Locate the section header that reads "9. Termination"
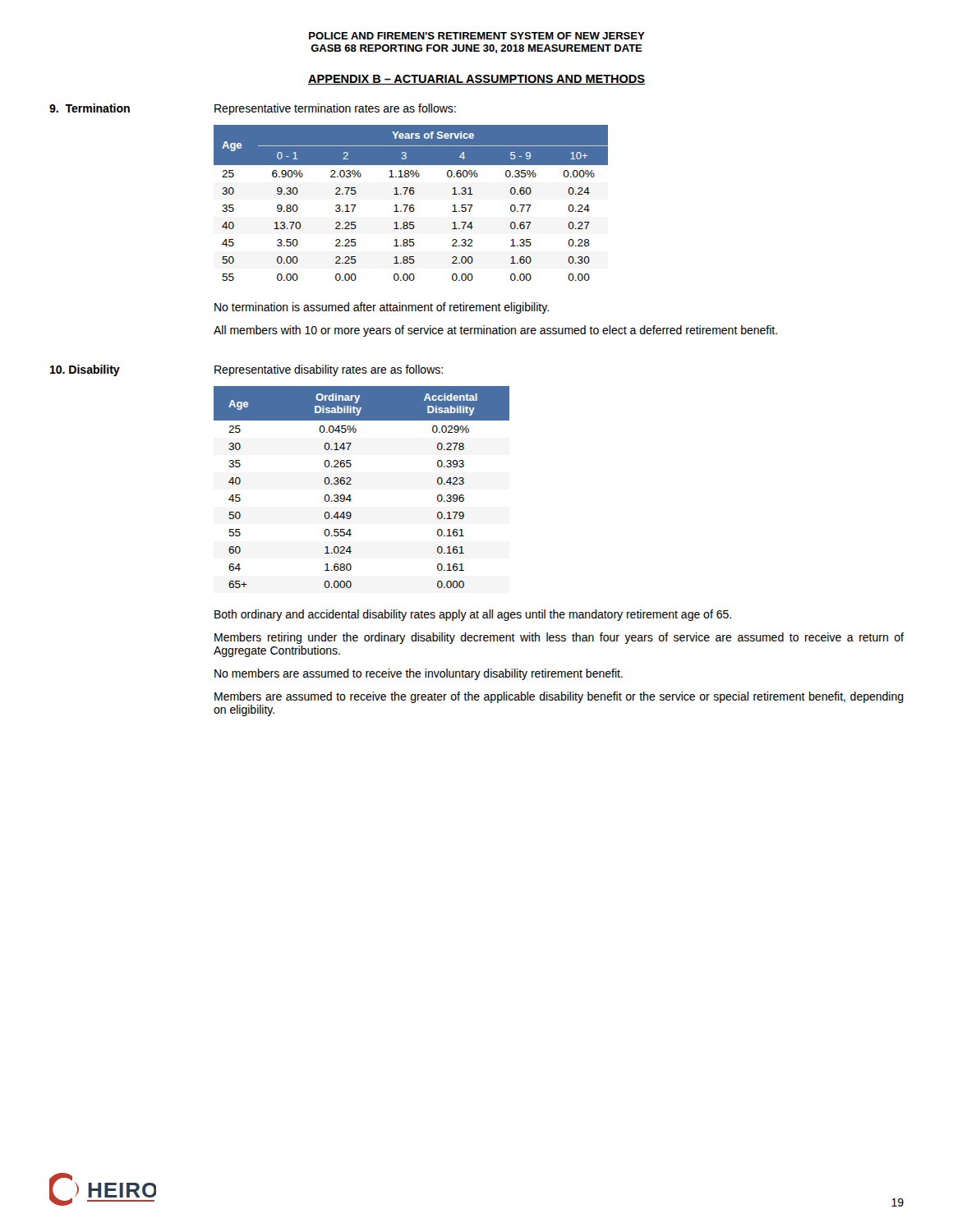 pos(90,108)
